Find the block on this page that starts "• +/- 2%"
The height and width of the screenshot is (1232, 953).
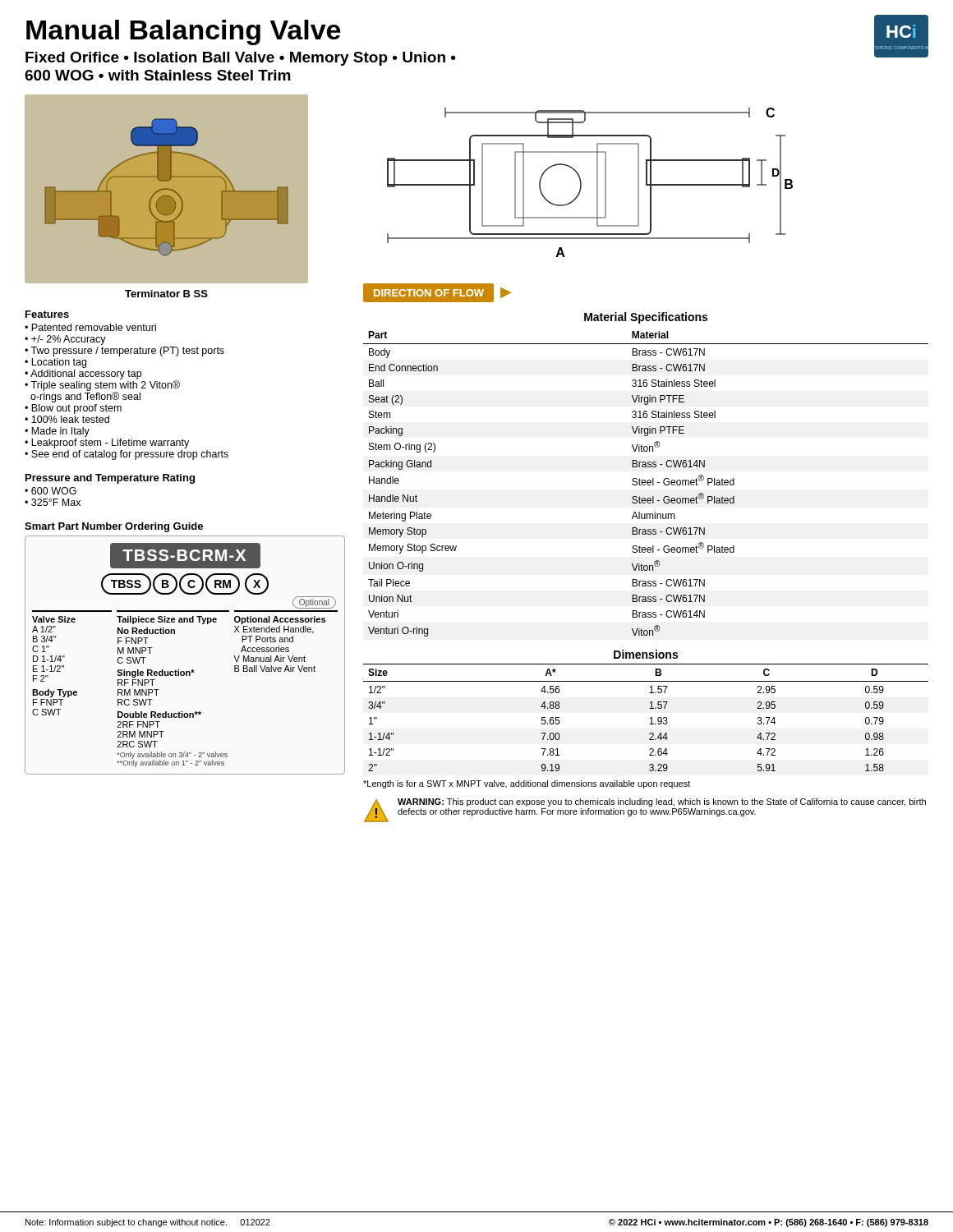65,340
